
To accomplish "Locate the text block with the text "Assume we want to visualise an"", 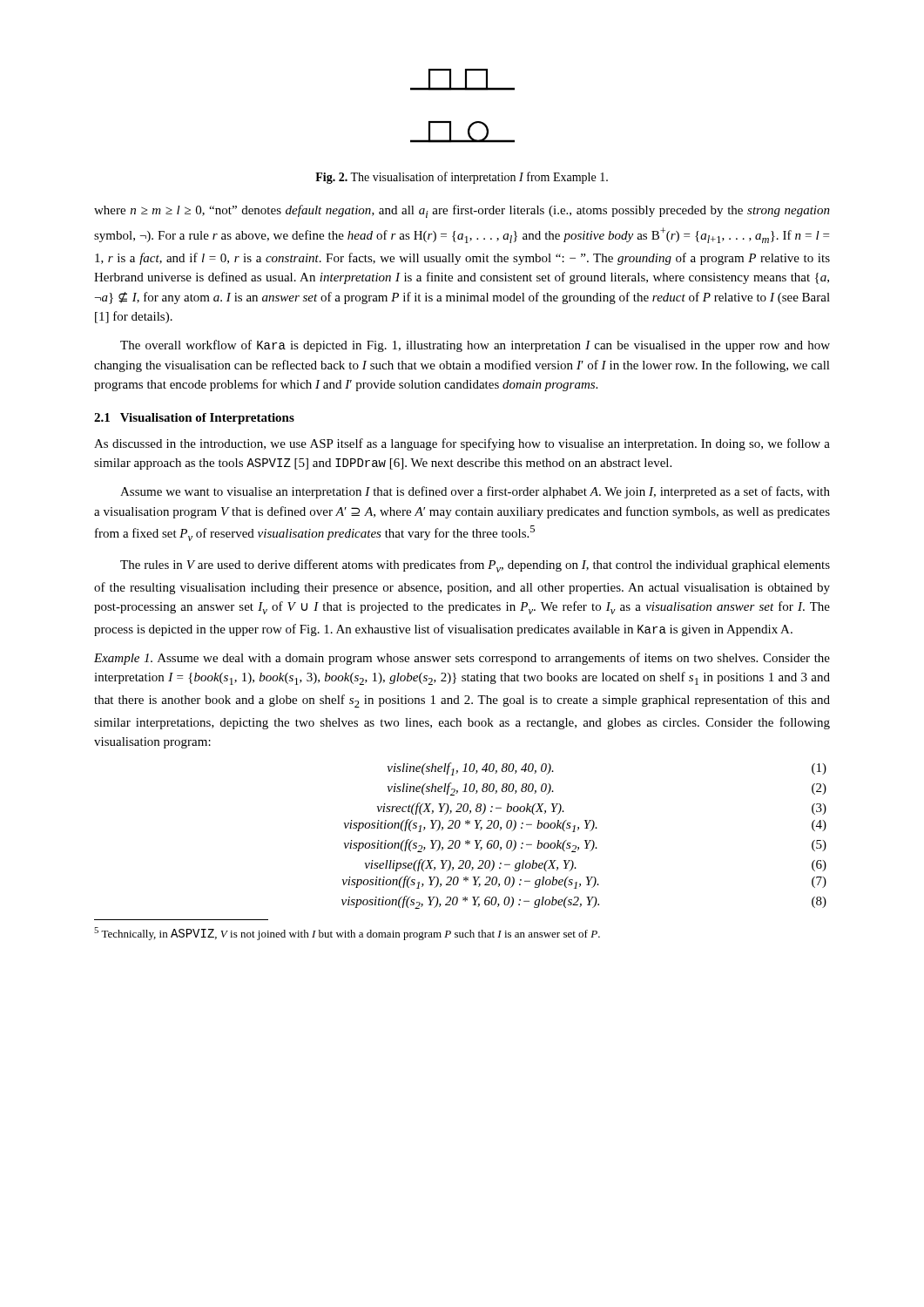I will 462,514.
